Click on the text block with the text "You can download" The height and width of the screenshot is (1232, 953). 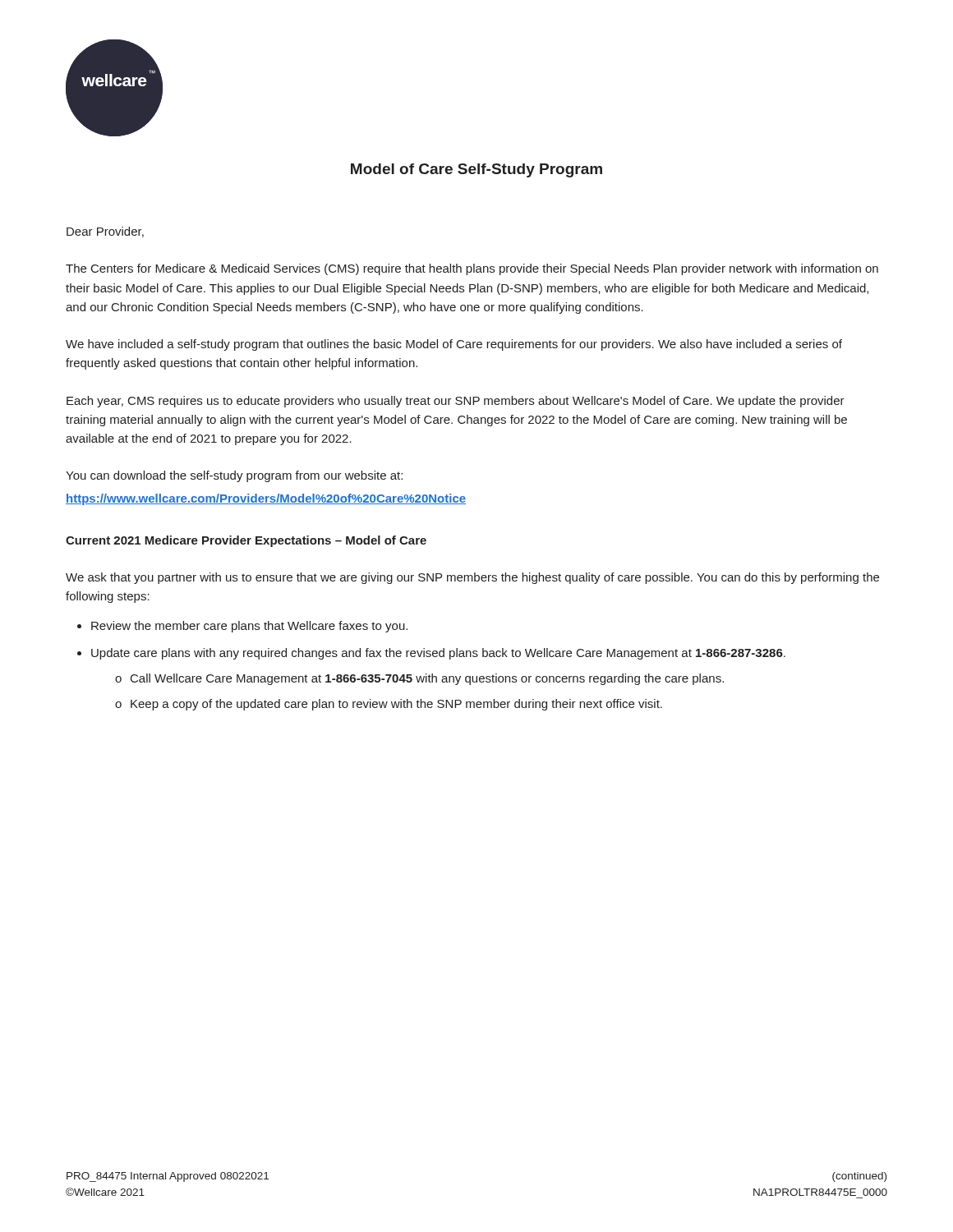[234, 476]
